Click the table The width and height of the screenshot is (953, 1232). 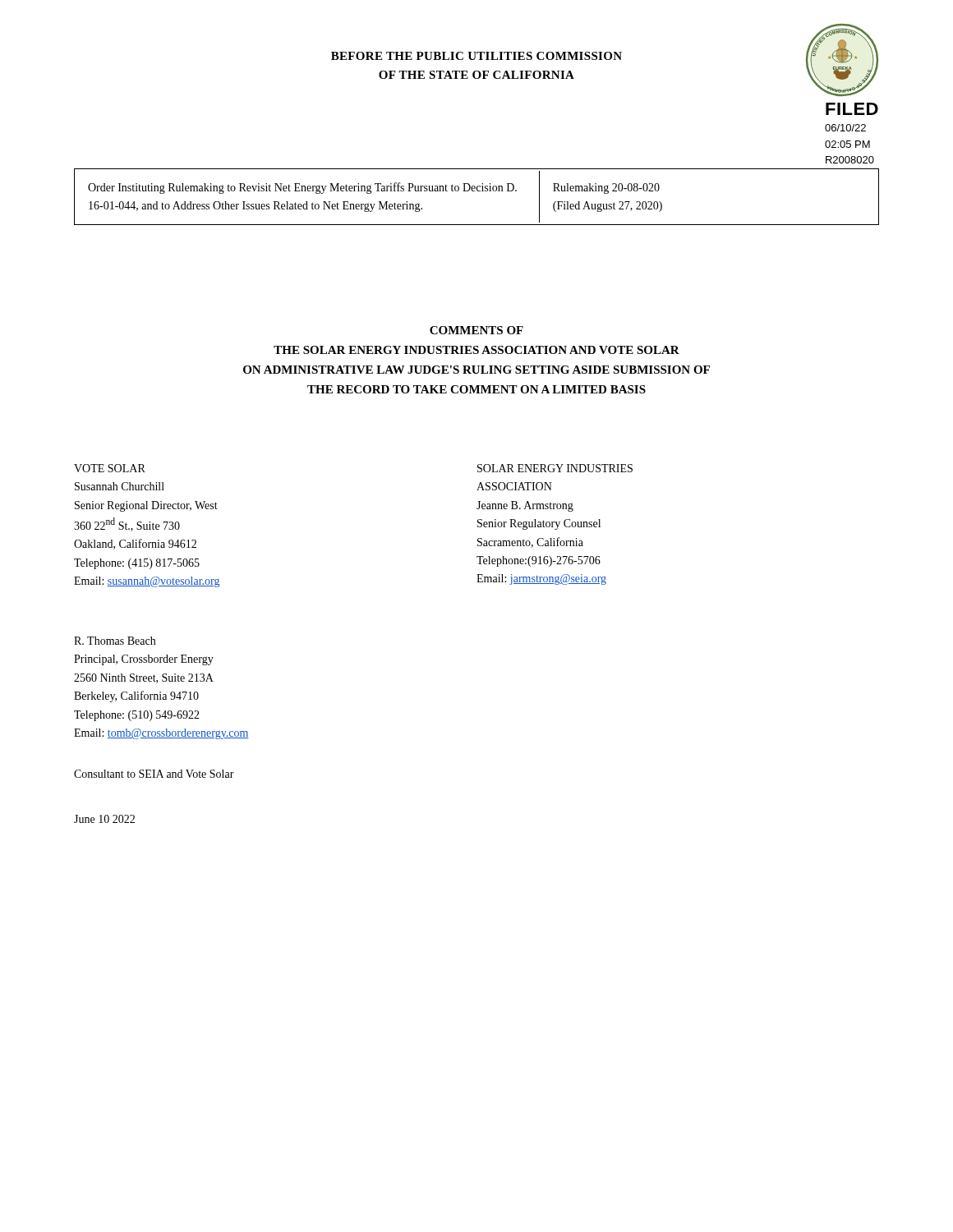coord(476,197)
